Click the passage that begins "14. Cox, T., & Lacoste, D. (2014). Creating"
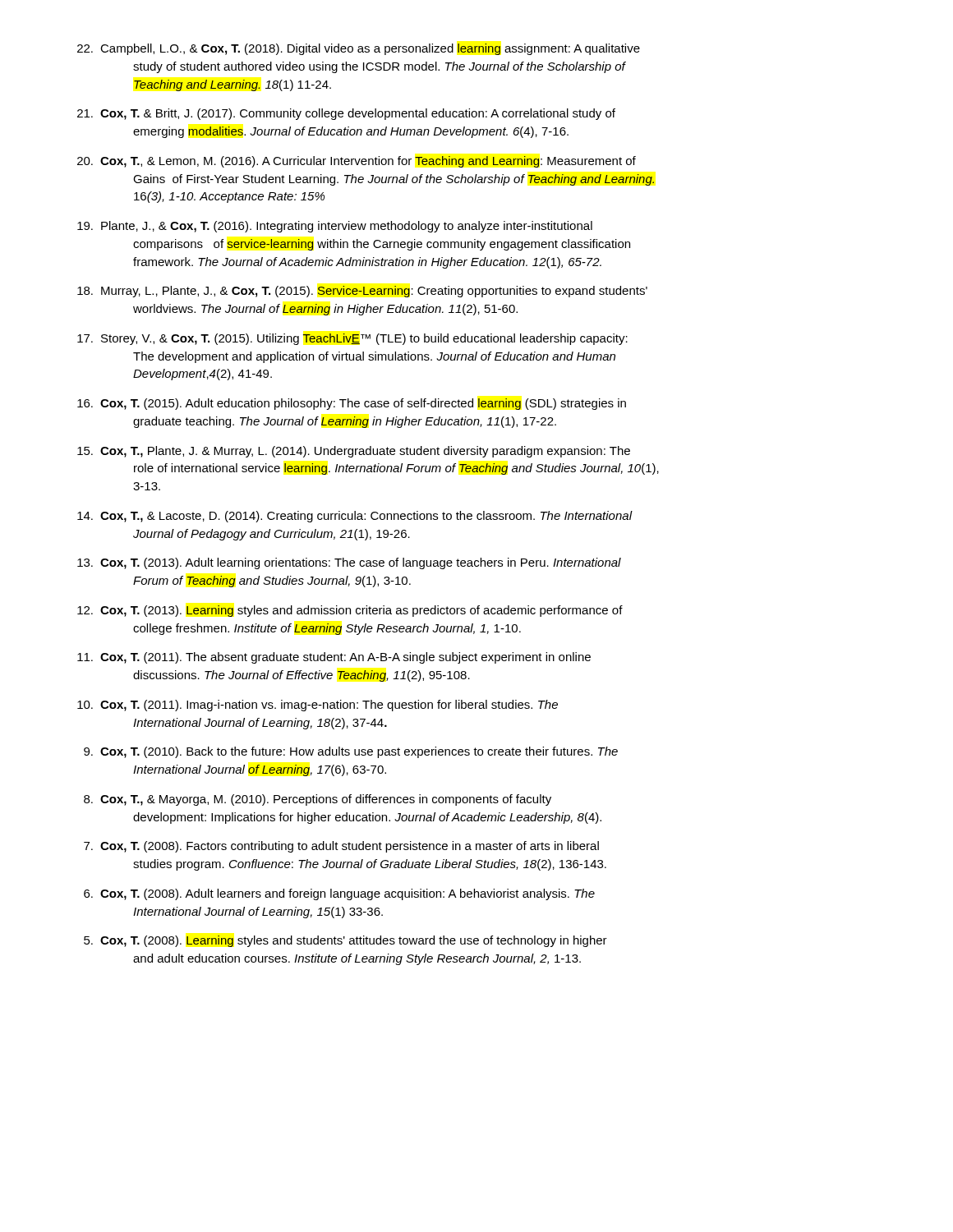 pos(476,524)
